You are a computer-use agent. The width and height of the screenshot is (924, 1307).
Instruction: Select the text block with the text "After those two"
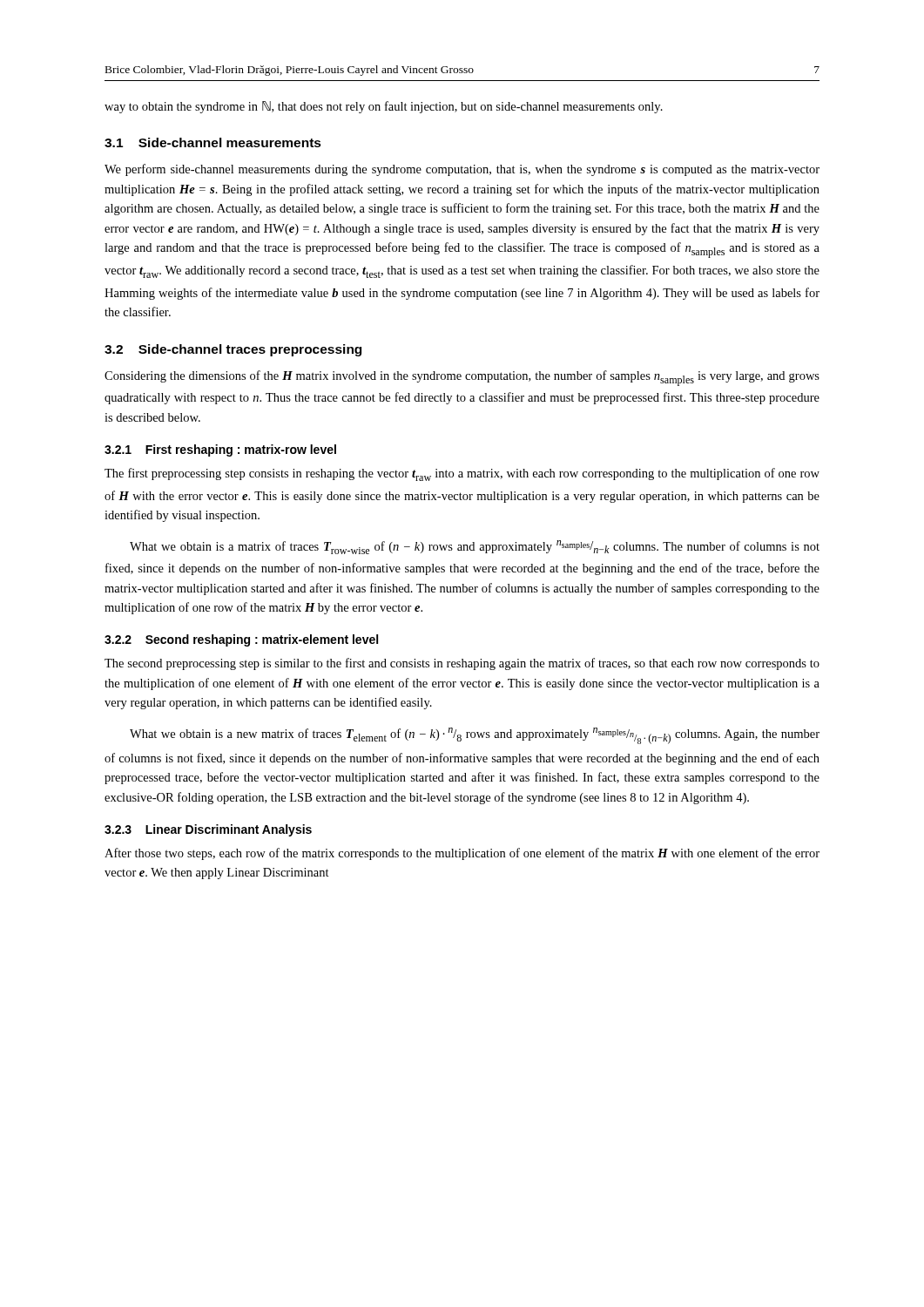(x=462, y=863)
